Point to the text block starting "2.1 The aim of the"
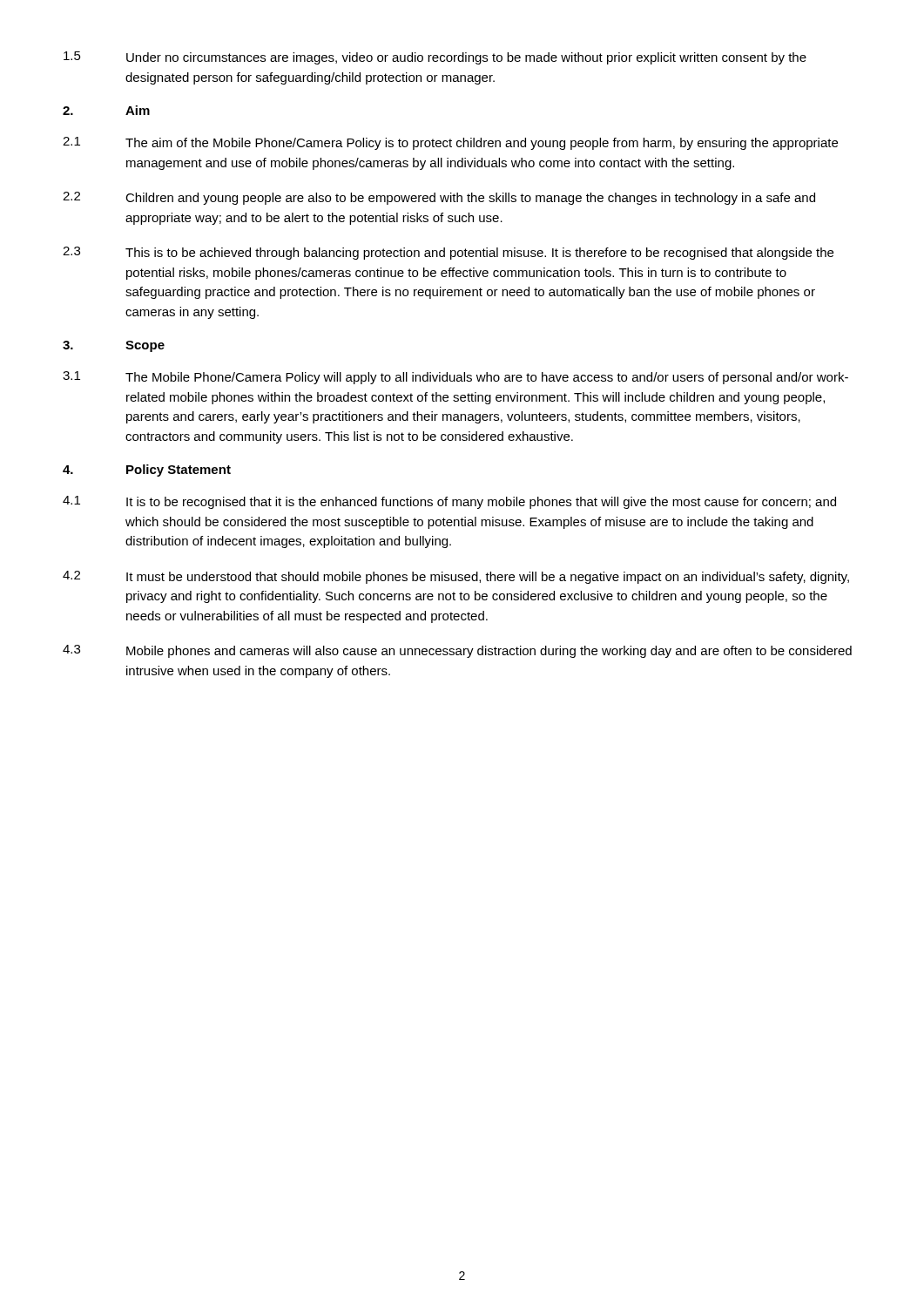The image size is (924, 1307). 462,153
